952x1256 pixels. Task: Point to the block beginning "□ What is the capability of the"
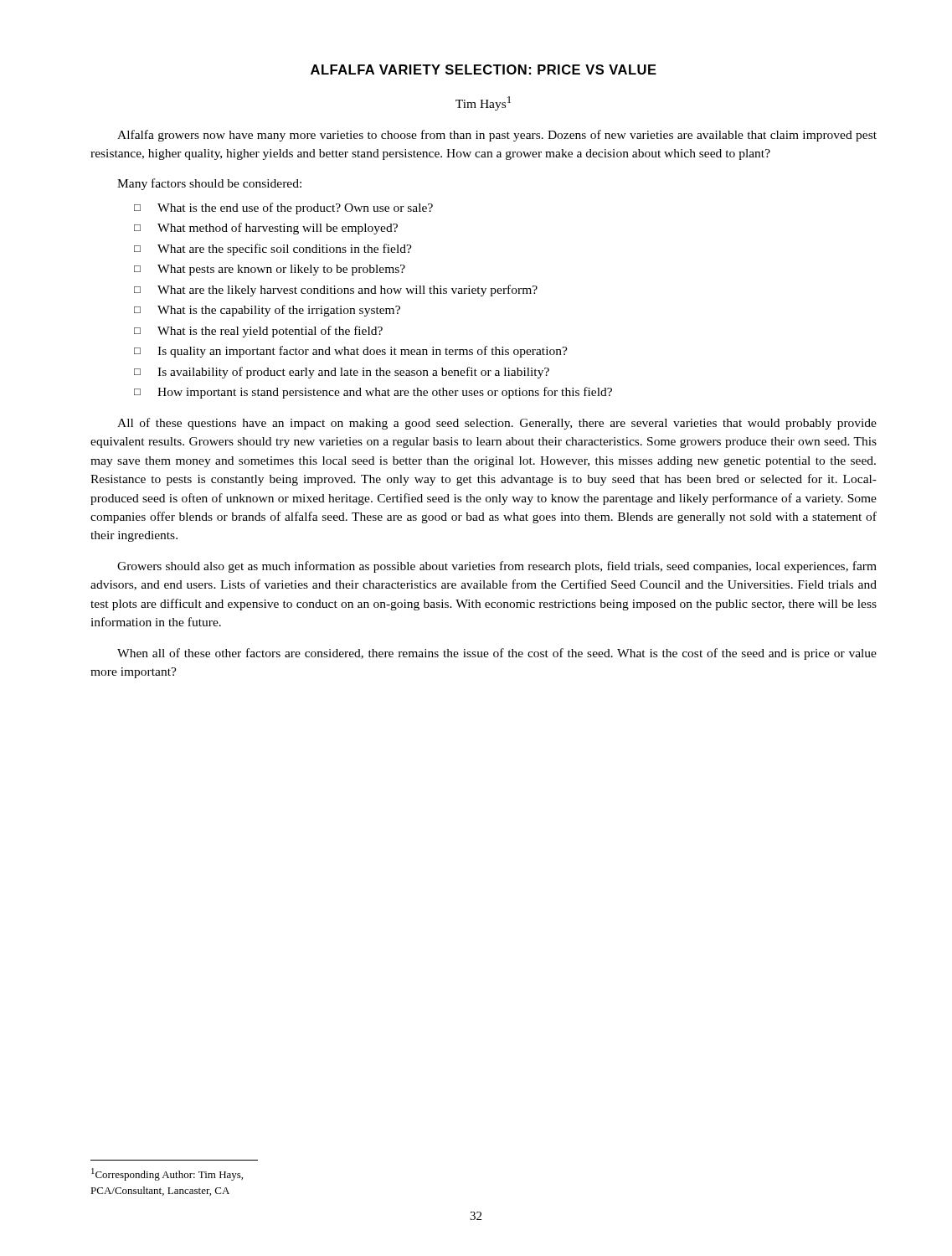[267, 311]
